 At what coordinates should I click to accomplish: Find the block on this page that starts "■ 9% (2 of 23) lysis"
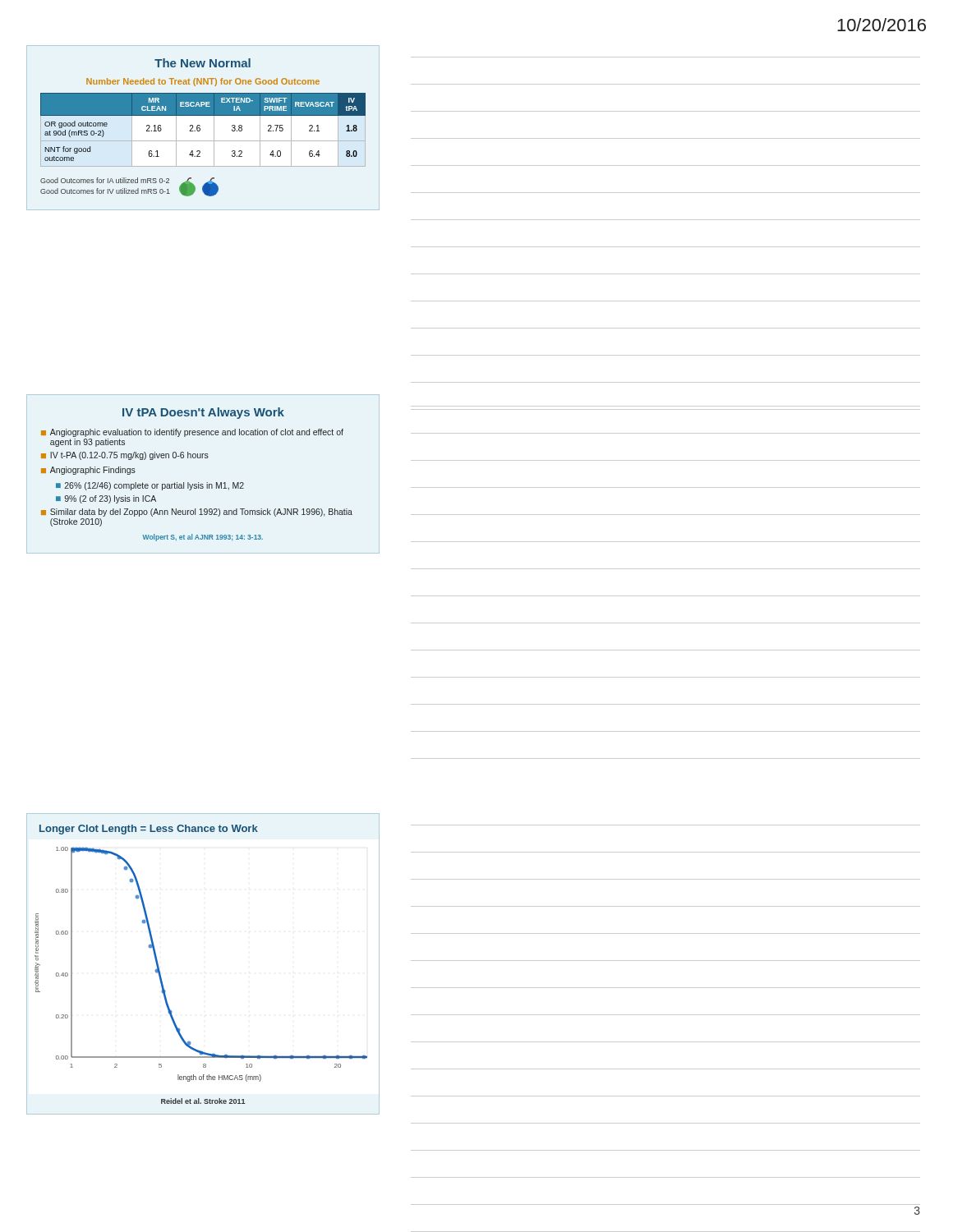(x=106, y=499)
